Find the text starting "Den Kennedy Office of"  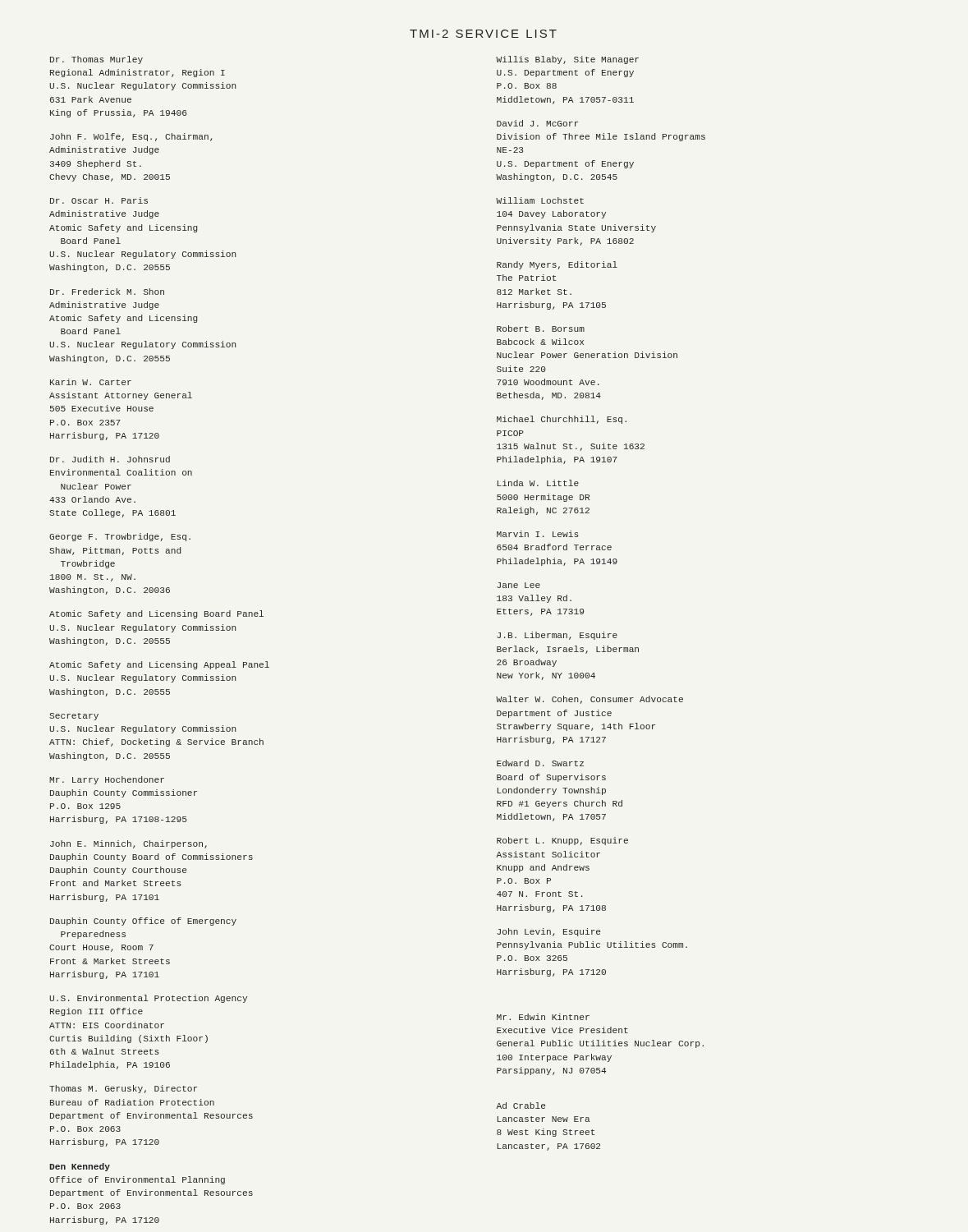coord(151,1194)
